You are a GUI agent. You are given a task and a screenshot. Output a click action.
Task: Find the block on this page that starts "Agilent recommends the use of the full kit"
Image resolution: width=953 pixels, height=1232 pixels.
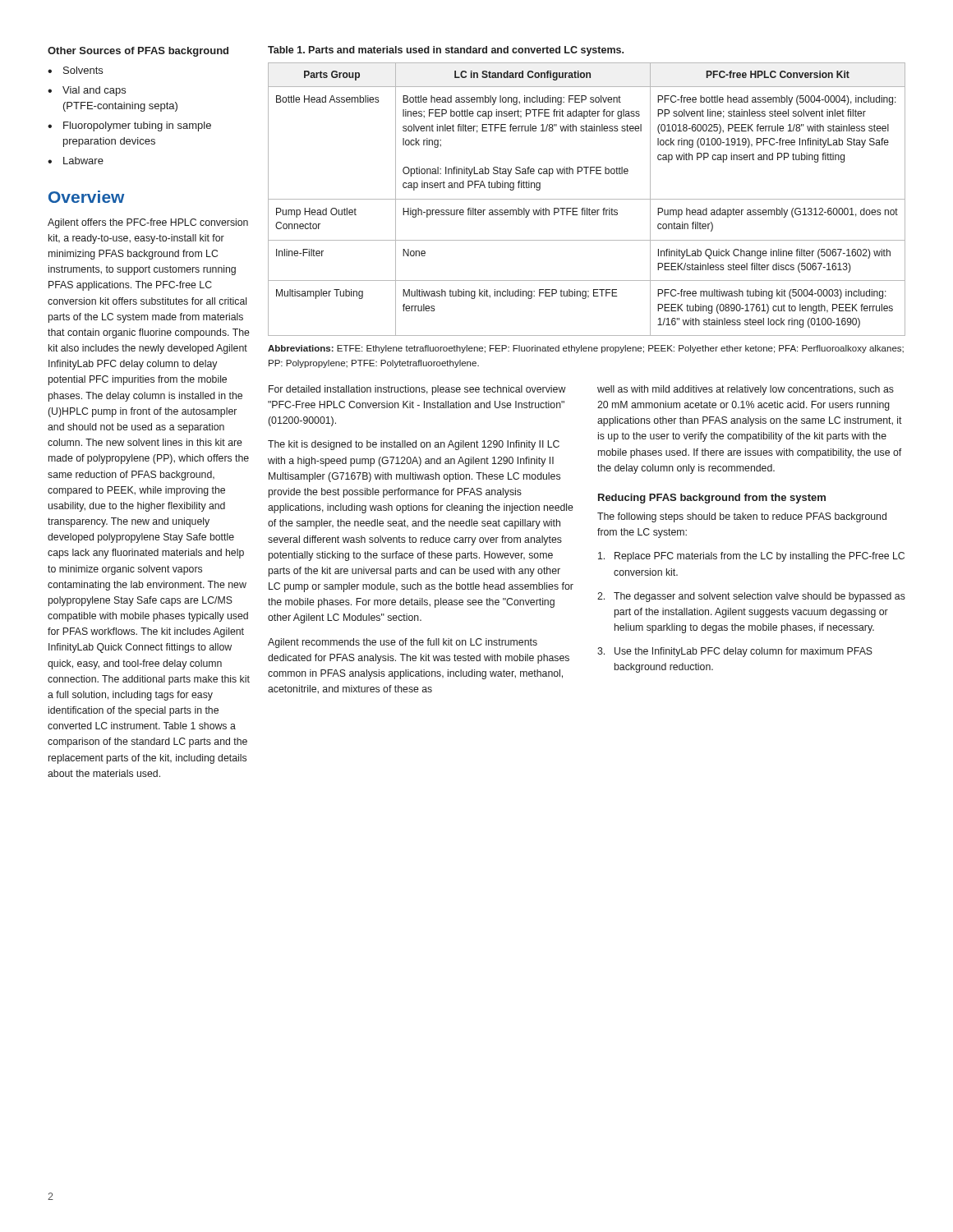click(419, 666)
